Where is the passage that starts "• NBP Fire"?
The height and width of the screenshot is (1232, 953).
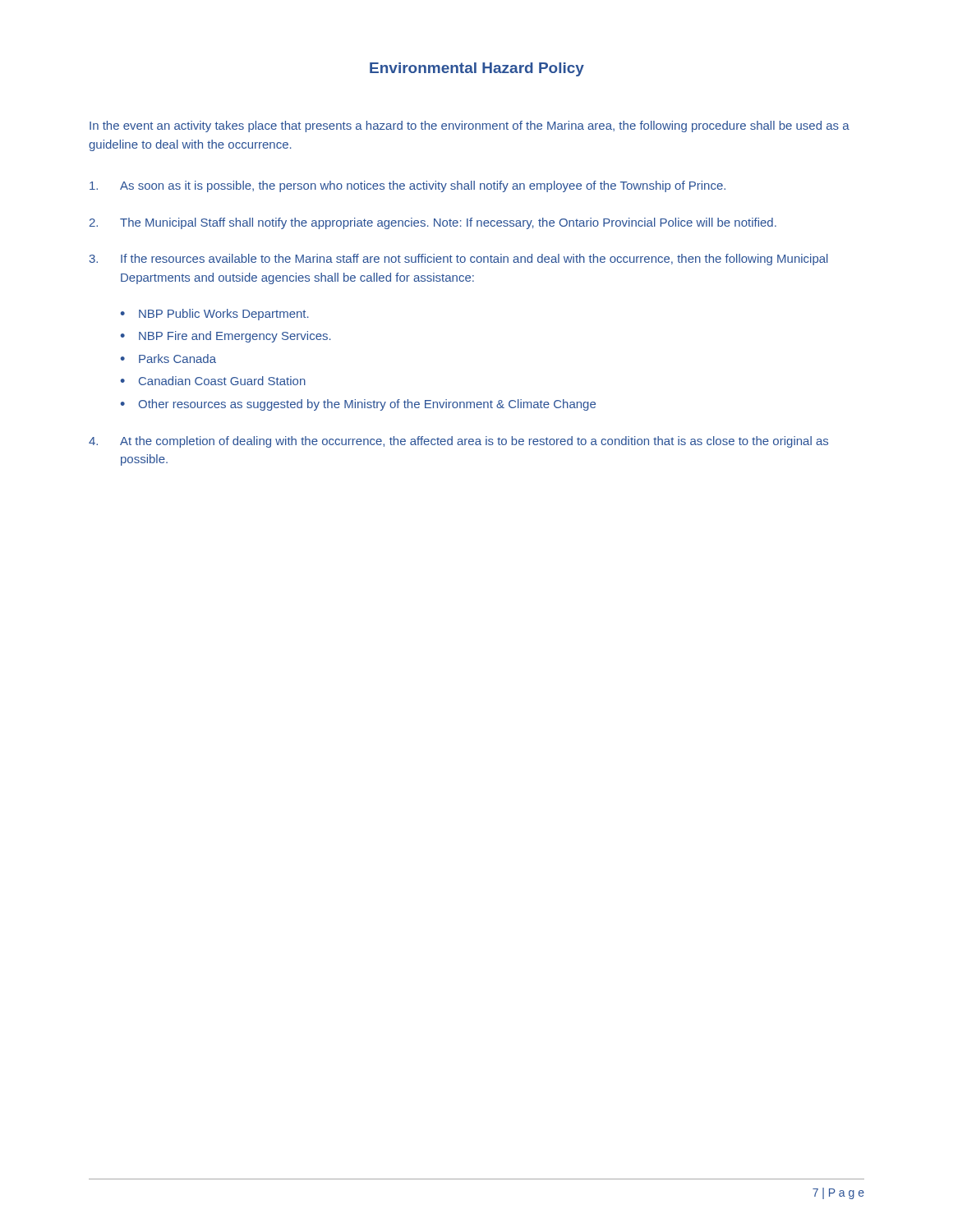[x=226, y=337]
